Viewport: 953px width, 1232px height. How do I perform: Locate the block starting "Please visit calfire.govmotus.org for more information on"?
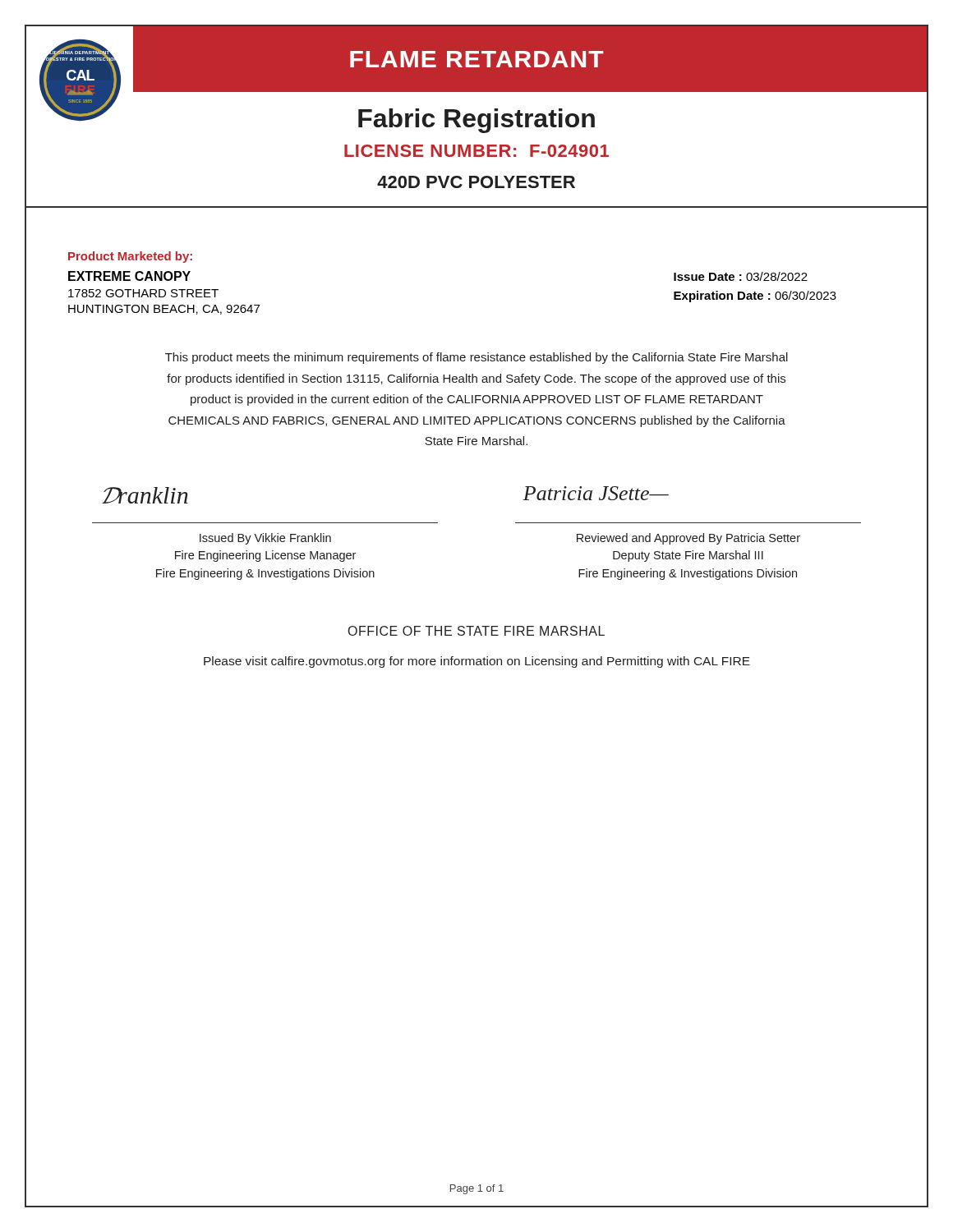476,661
